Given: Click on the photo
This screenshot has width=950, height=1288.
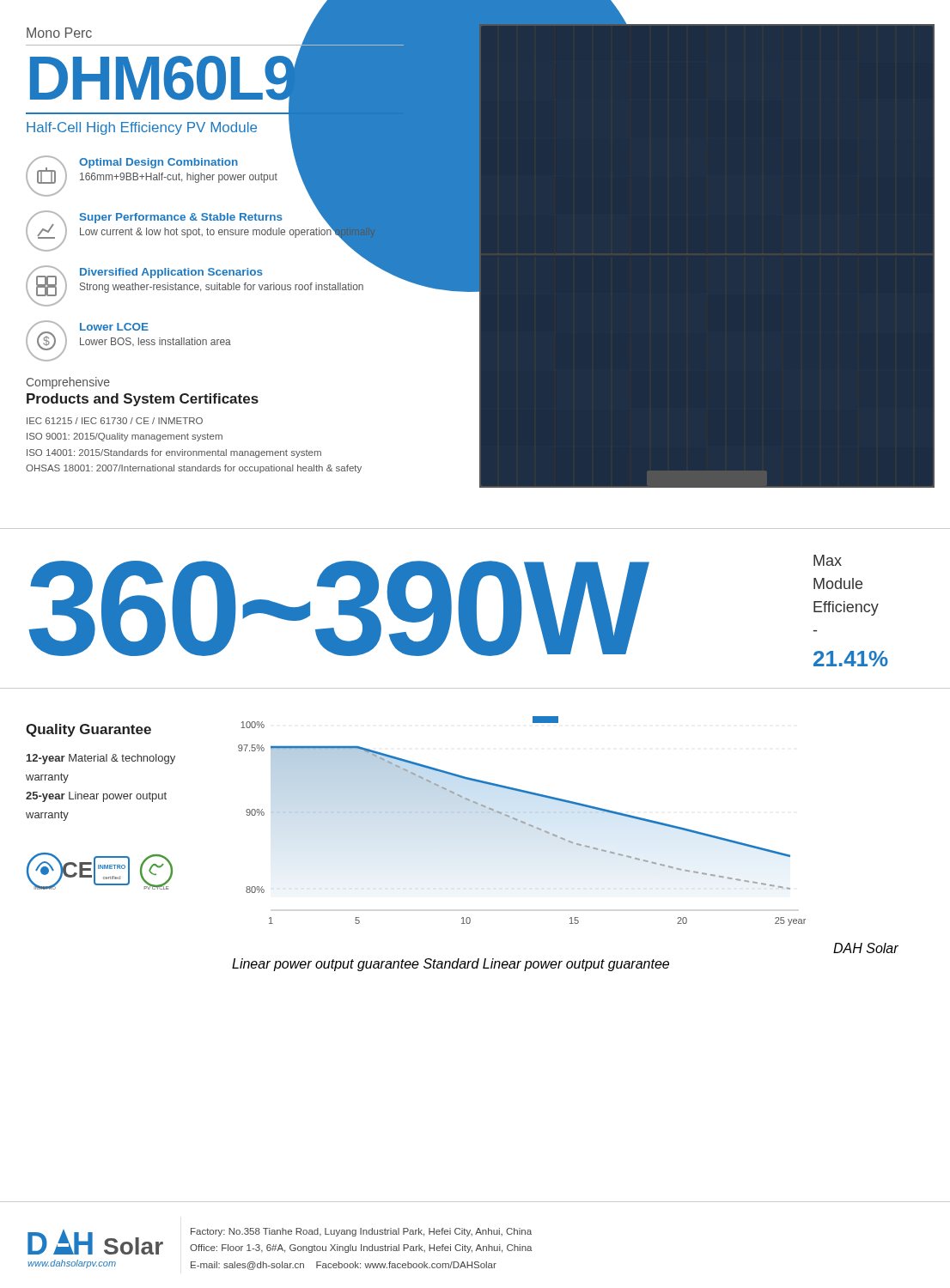Looking at the screenshot, I should click(707, 256).
